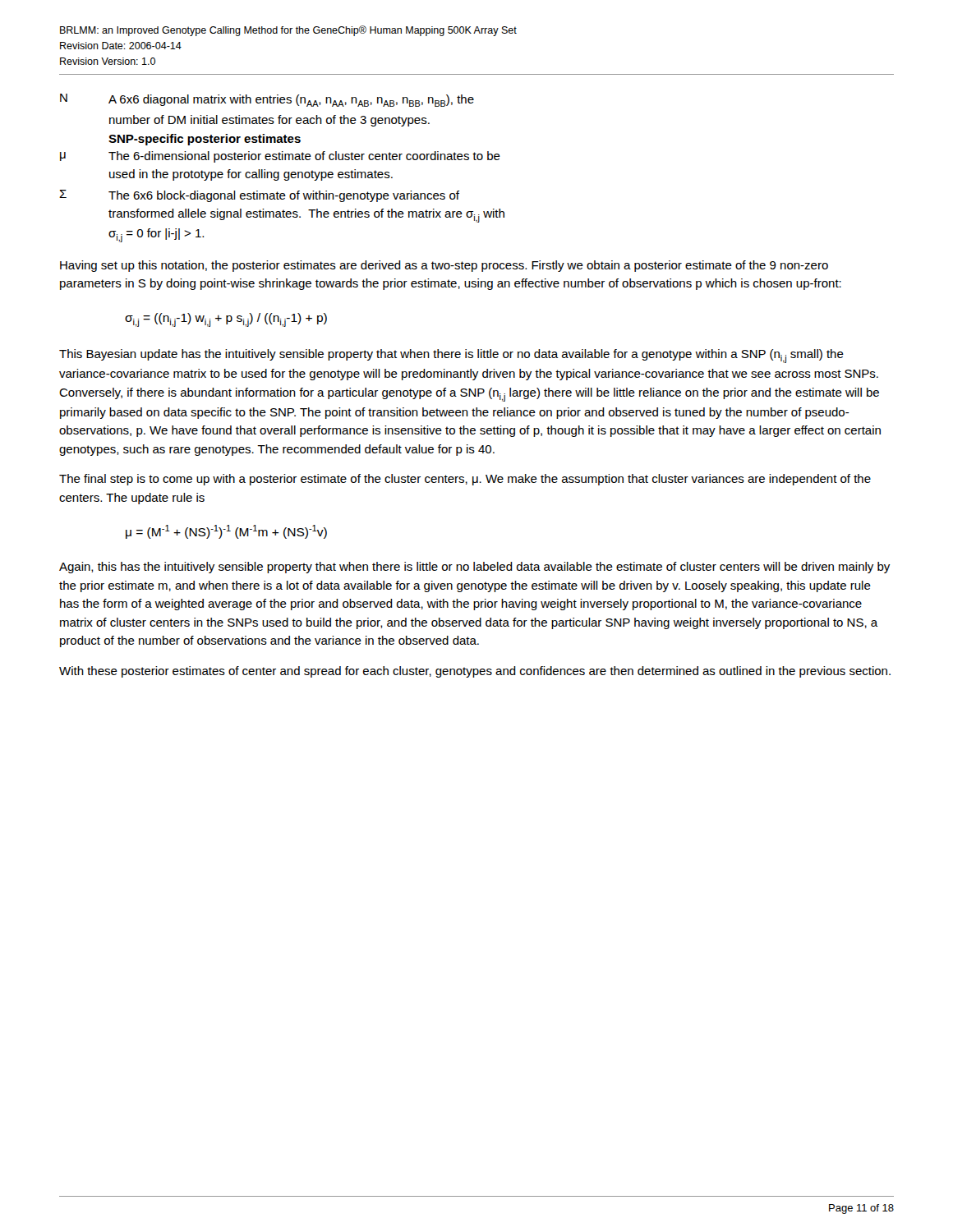Viewport: 953px width, 1232px height.
Task: Select the text block that says "Having set up"
Action: click(x=451, y=274)
